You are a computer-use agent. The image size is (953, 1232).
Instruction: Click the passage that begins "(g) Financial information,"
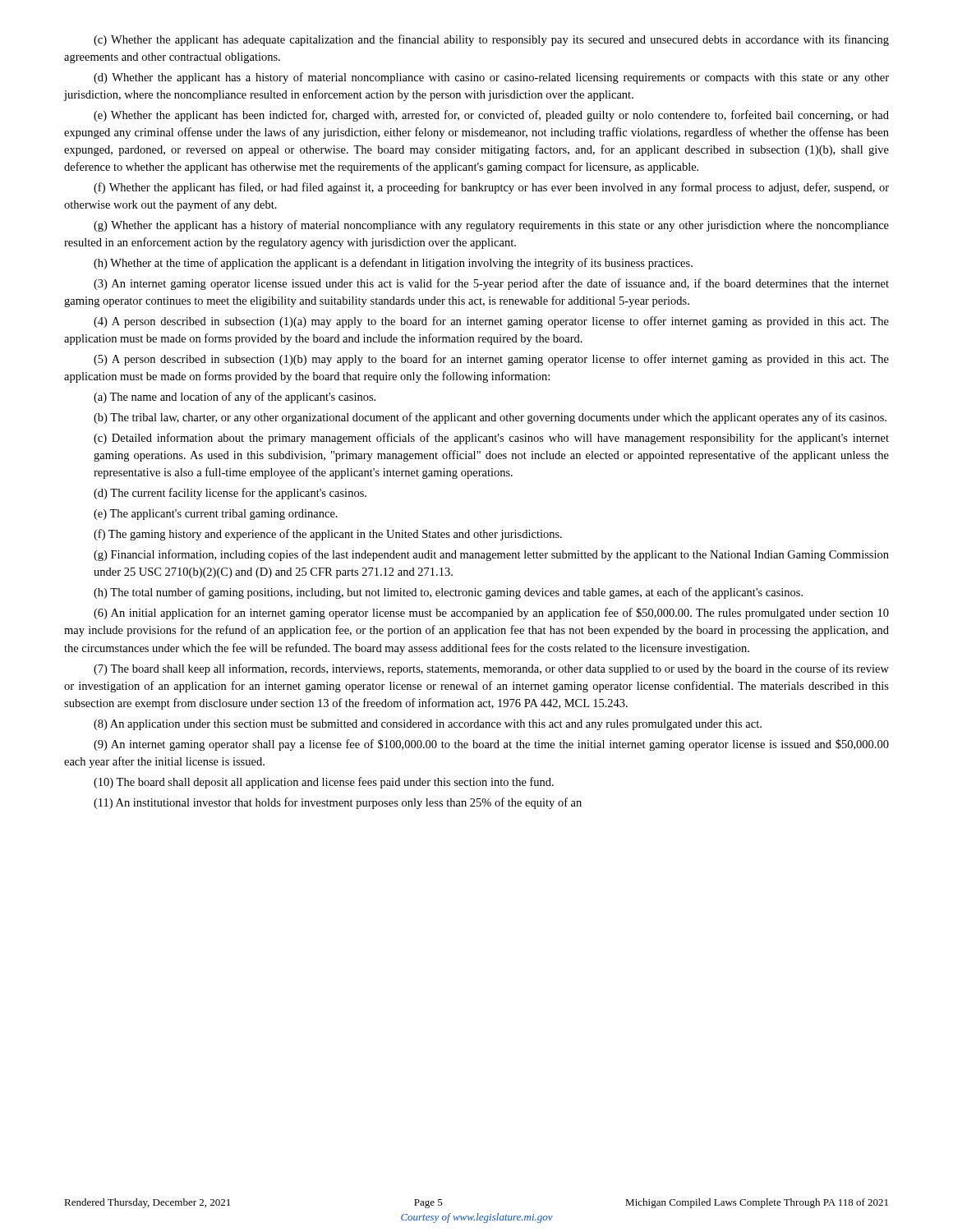tap(491, 564)
